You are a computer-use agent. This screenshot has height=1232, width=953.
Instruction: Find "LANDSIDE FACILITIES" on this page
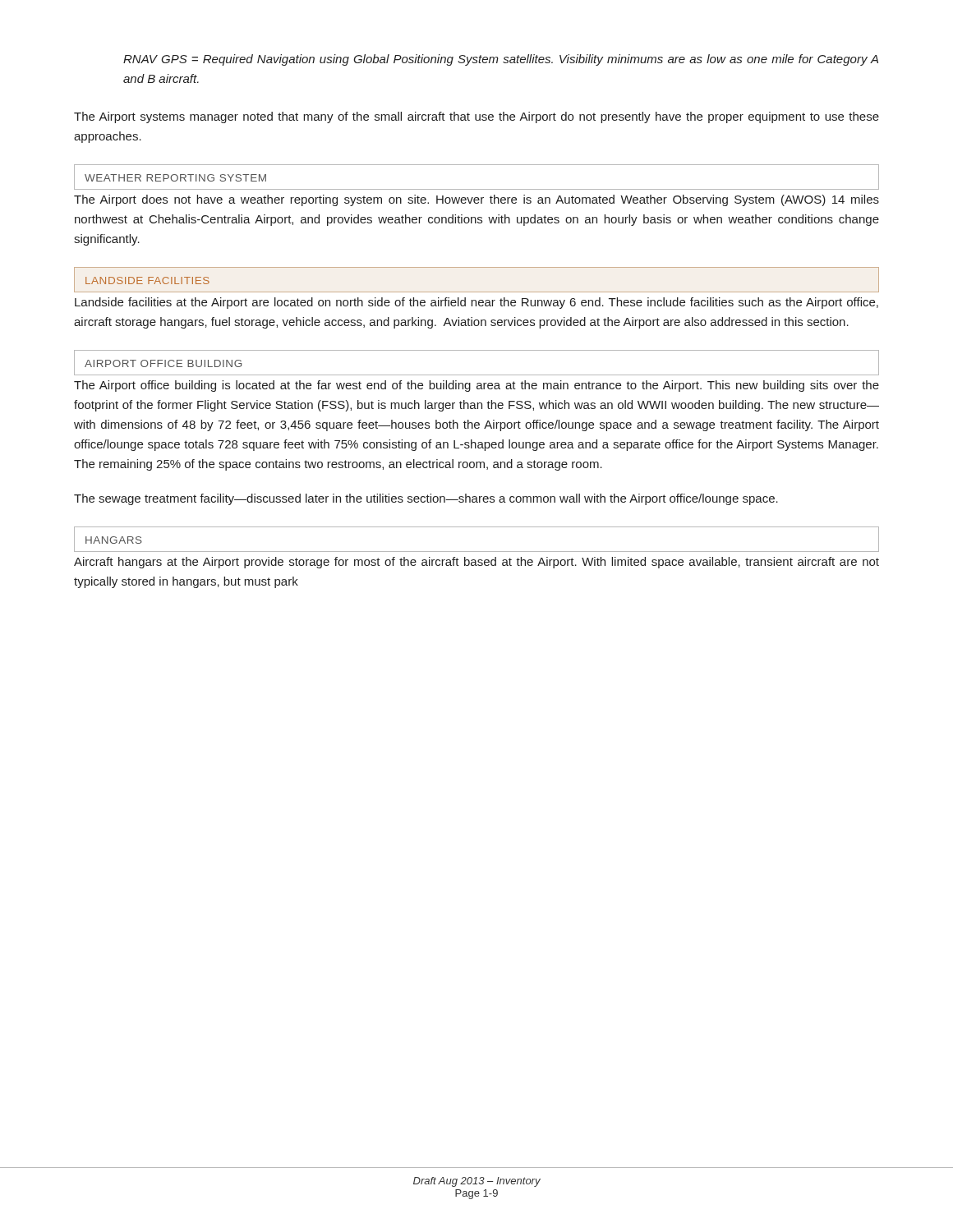(x=147, y=281)
